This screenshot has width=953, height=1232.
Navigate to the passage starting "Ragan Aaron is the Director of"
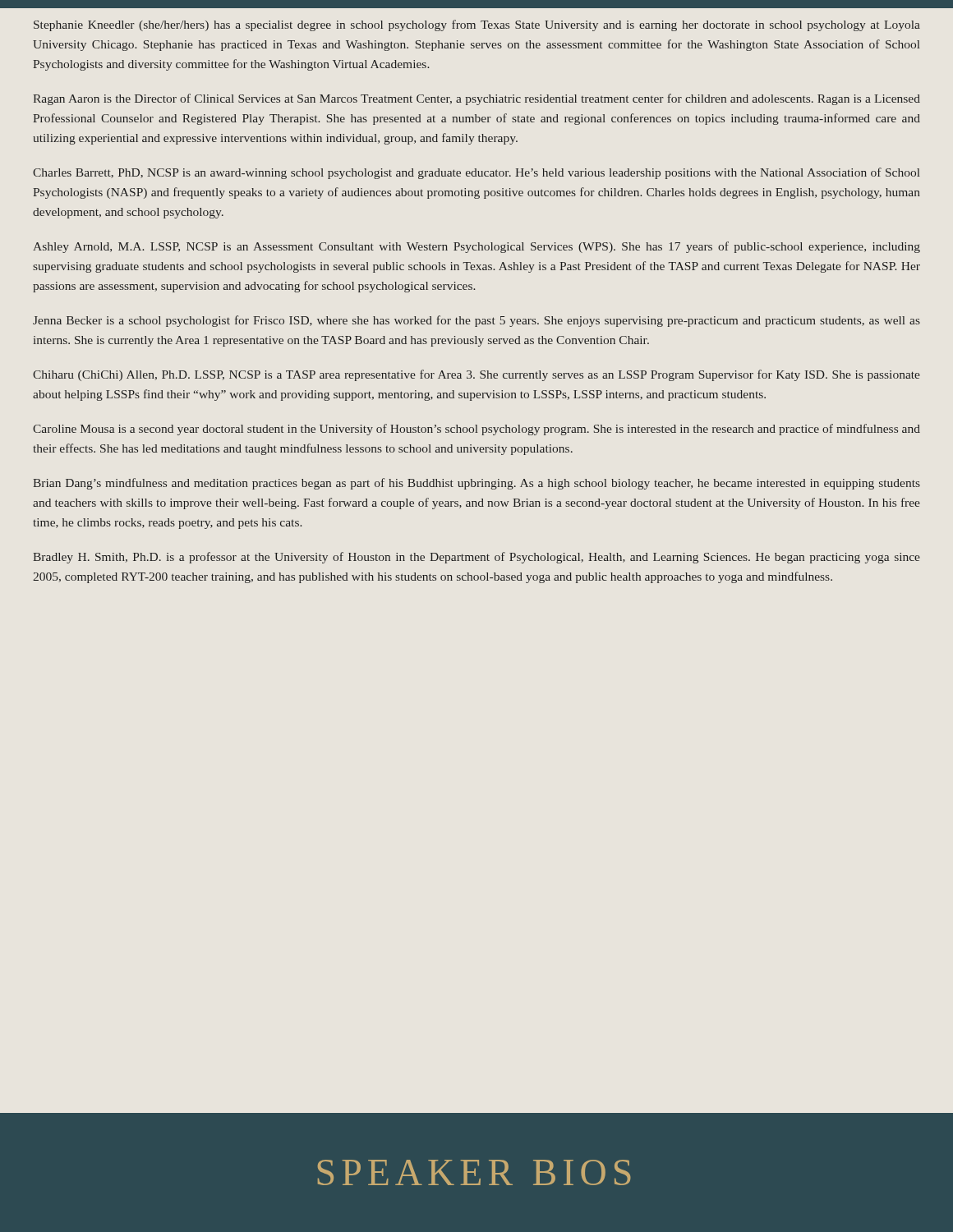476,118
